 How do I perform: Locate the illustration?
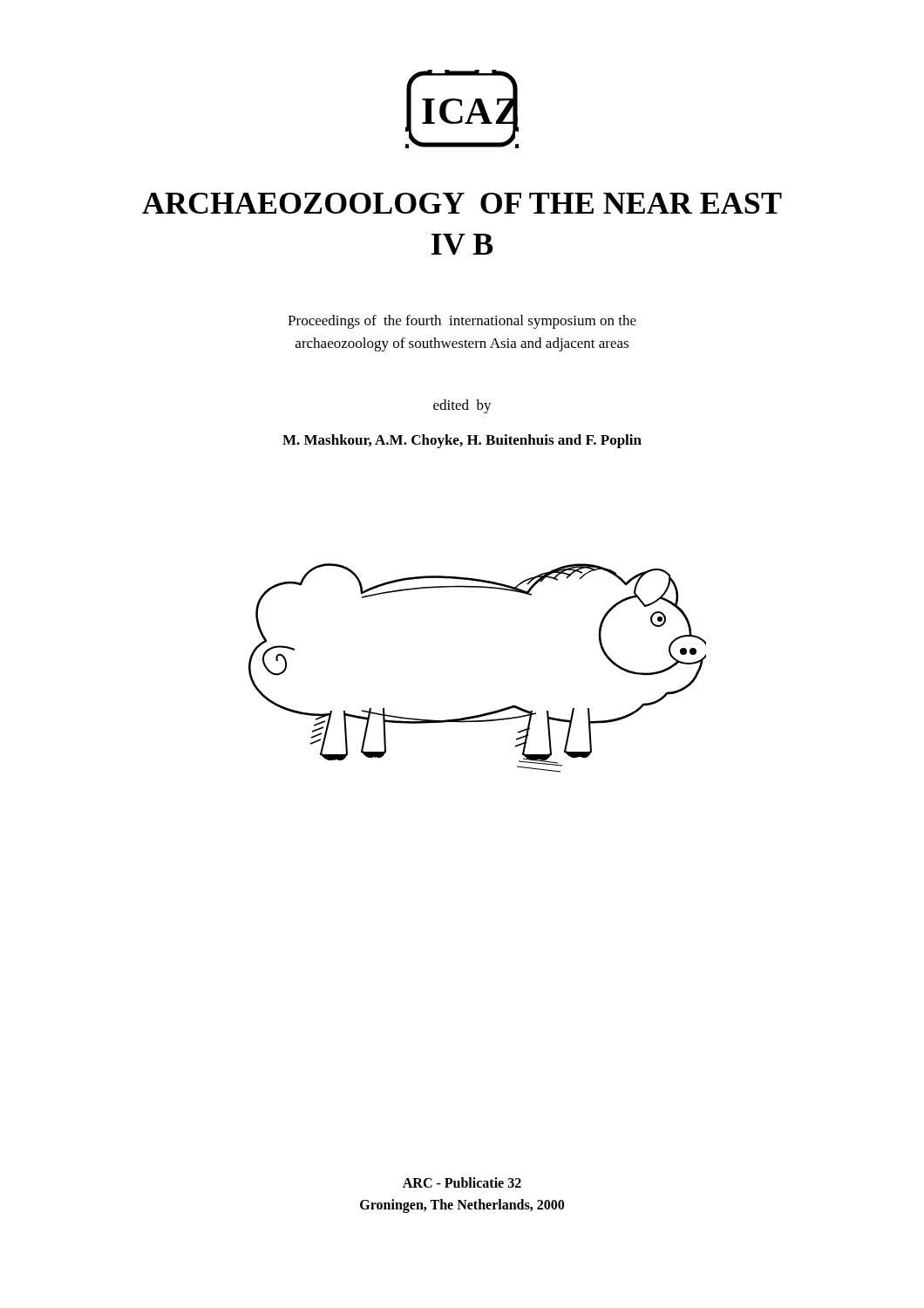tap(462, 643)
